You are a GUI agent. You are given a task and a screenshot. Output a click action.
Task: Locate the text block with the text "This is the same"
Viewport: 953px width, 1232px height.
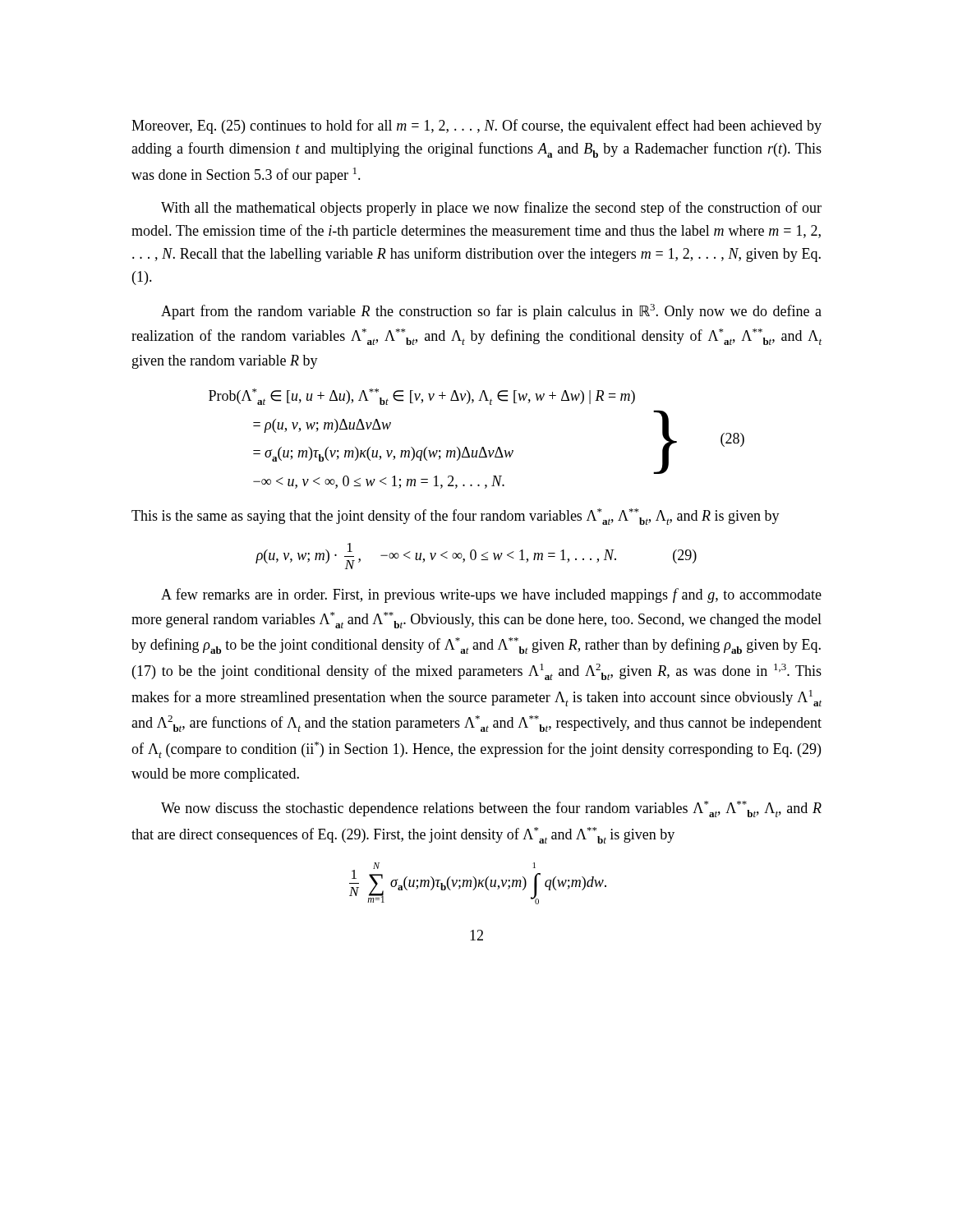pos(476,516)
